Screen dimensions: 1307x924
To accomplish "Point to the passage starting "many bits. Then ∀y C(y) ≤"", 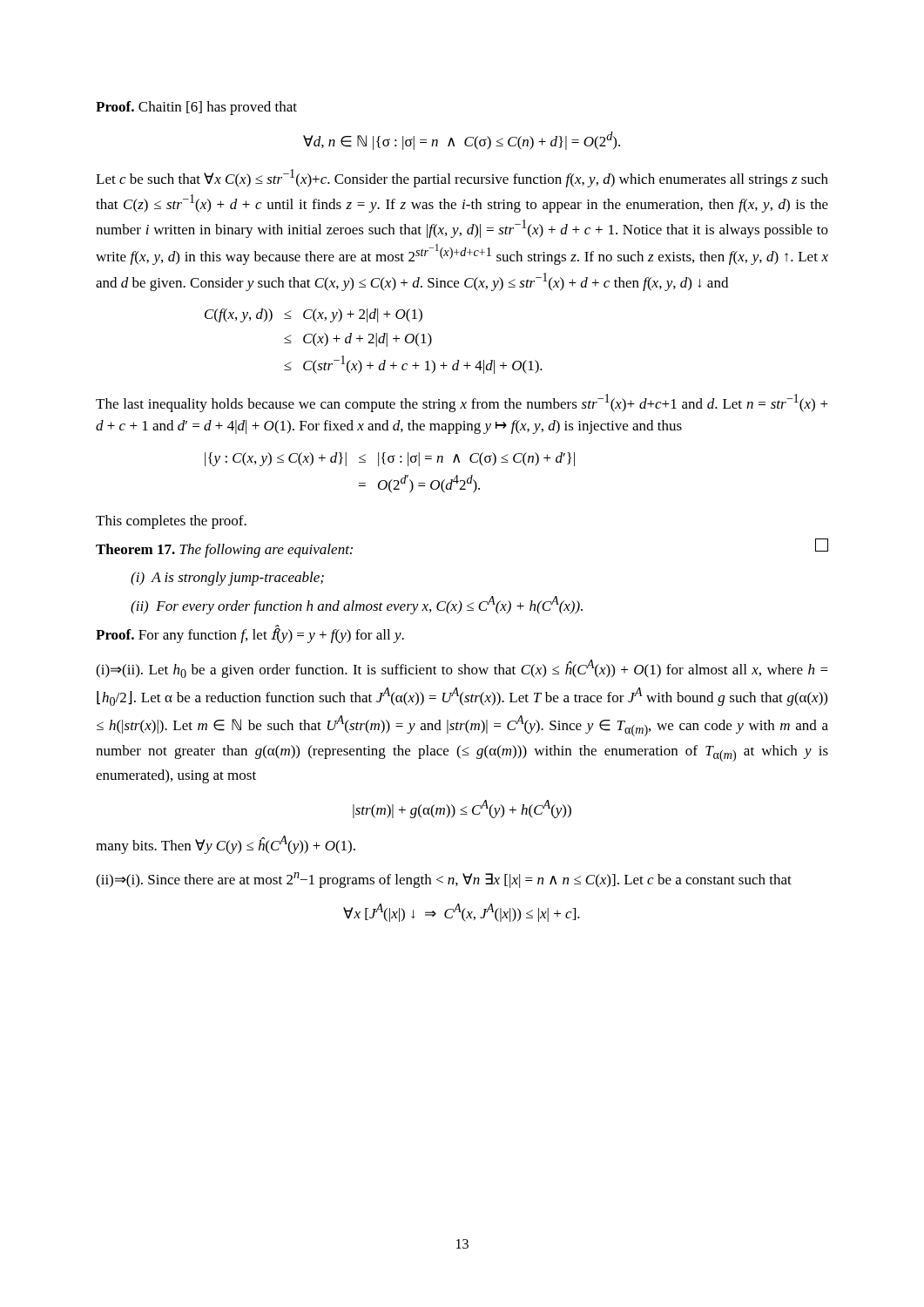I will pyautogui.click(x=226, y=843).
